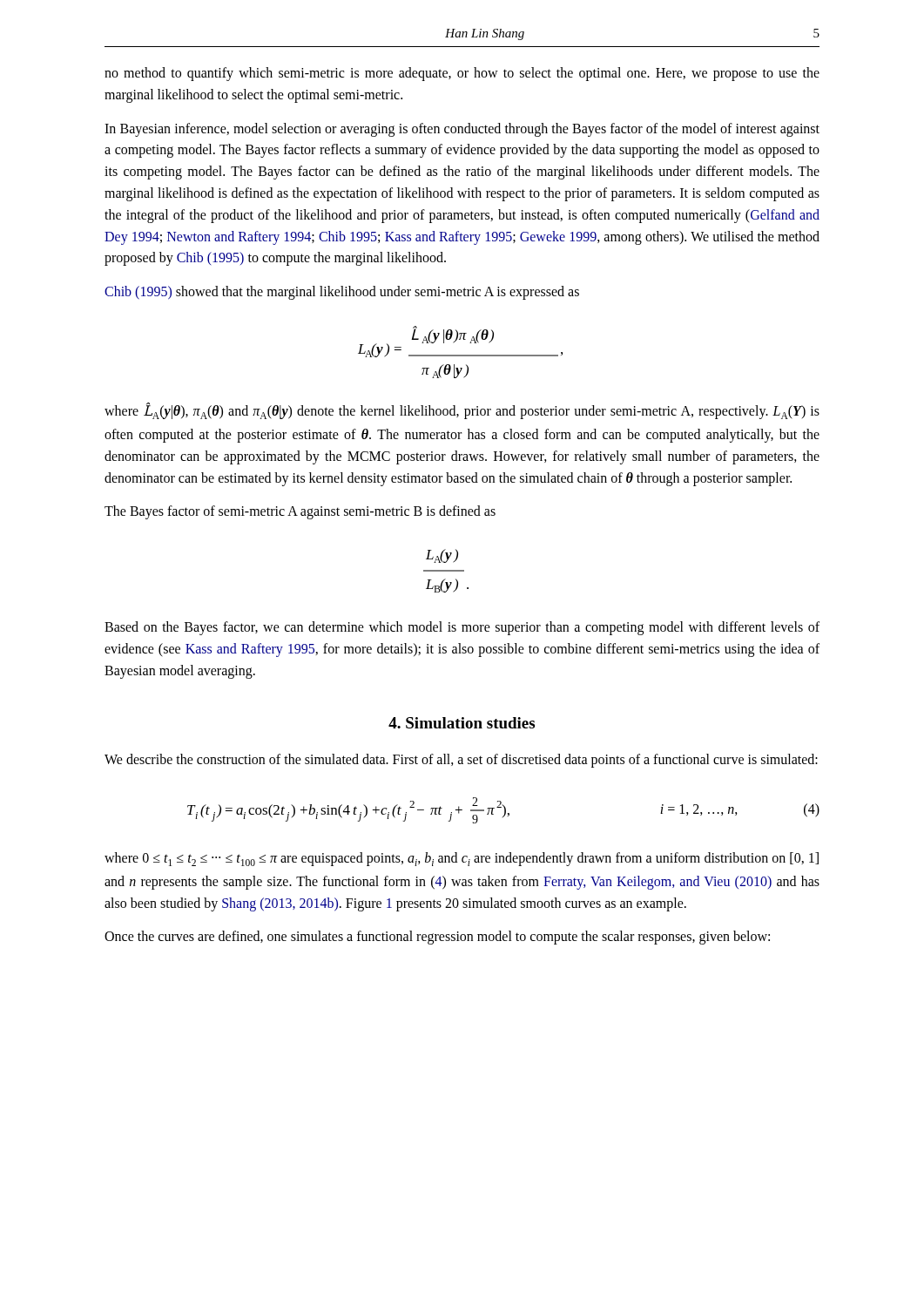The width and height of the screenshot is (924, 1307).
Task: Where is the passage that starts "Based on the Bayes factor,"?
Action: (462, 649)
